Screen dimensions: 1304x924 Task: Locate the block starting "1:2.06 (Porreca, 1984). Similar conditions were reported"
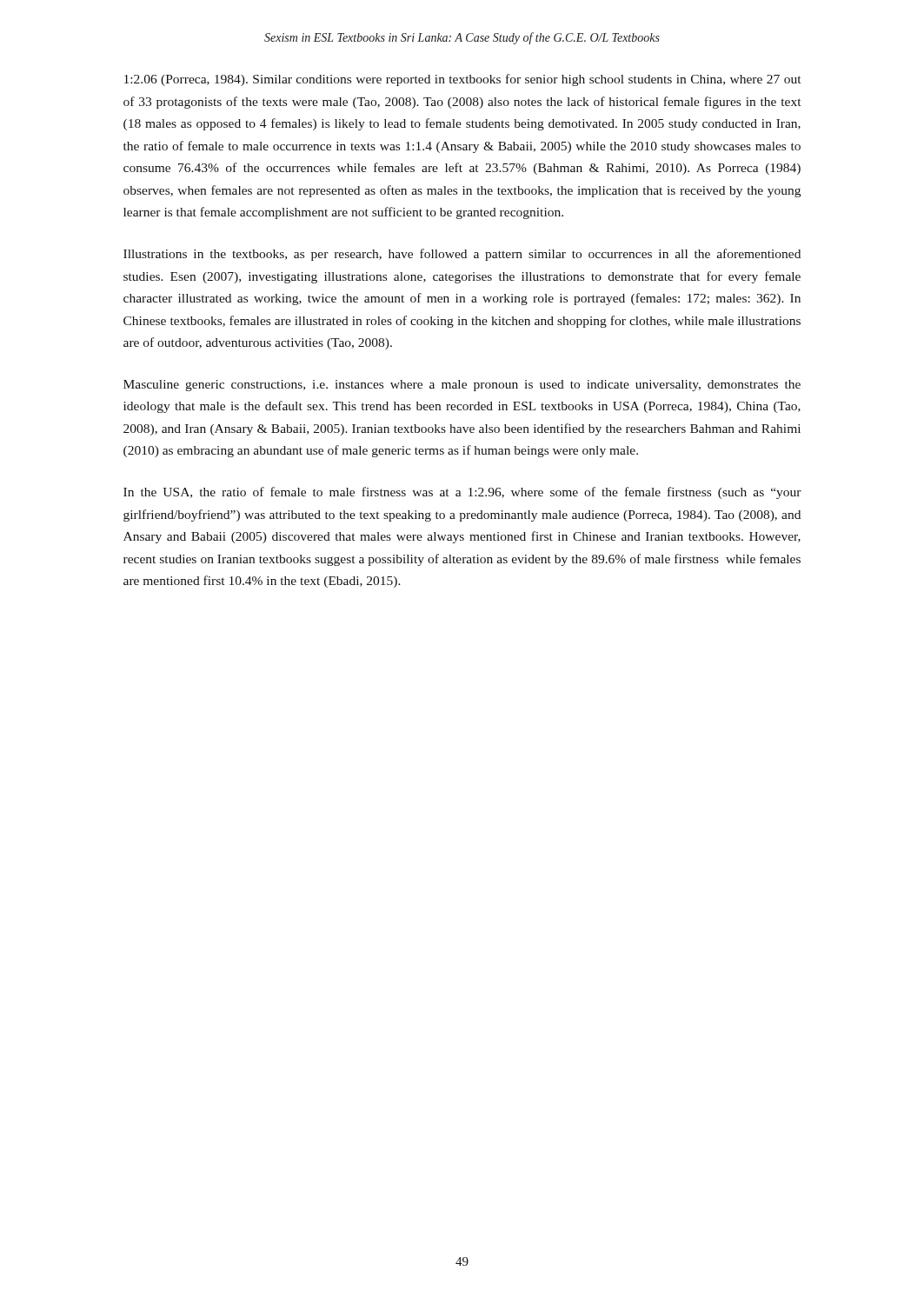click(x=462, y=145)
